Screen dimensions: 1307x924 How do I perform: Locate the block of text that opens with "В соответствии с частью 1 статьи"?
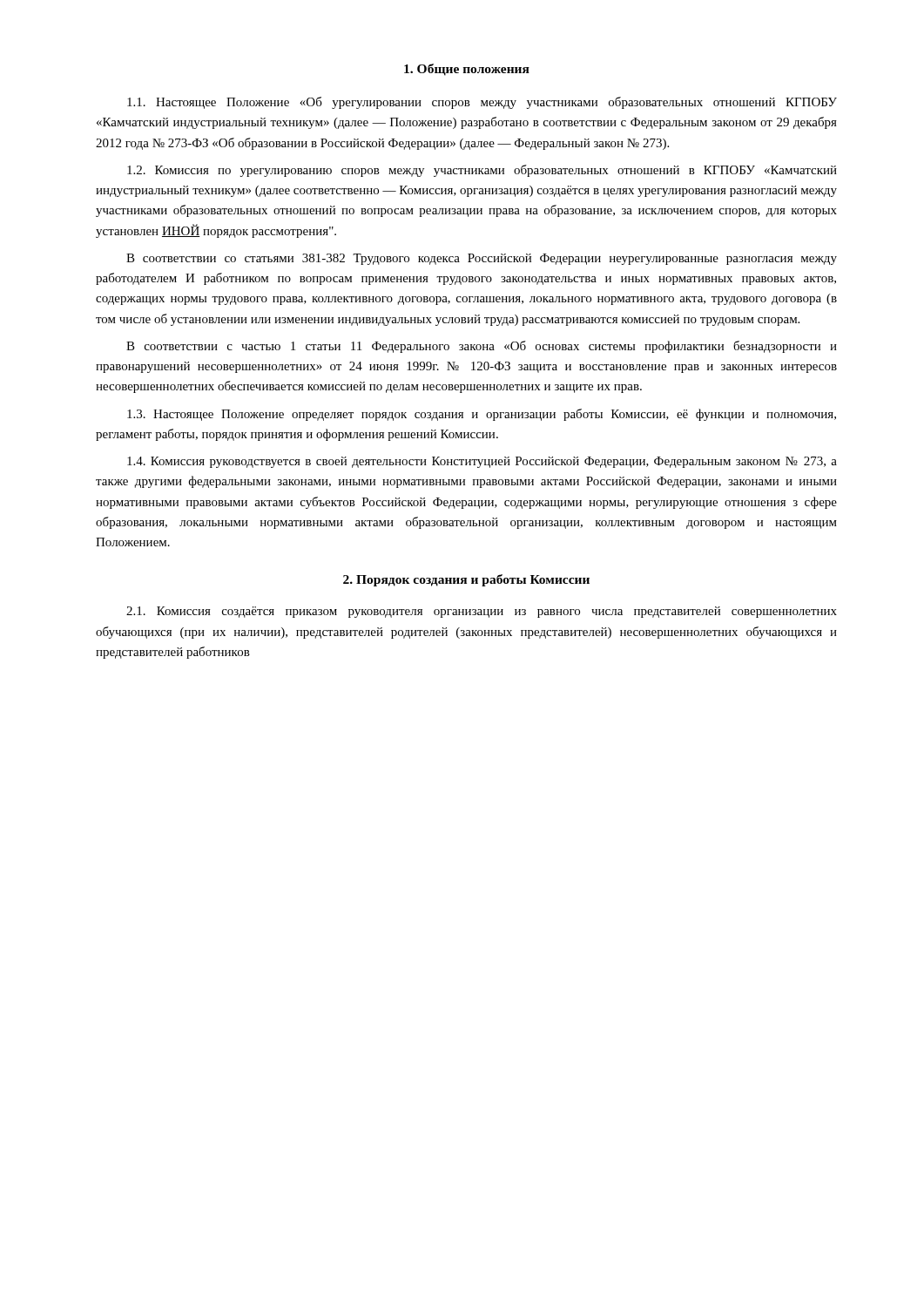point(466,366)
